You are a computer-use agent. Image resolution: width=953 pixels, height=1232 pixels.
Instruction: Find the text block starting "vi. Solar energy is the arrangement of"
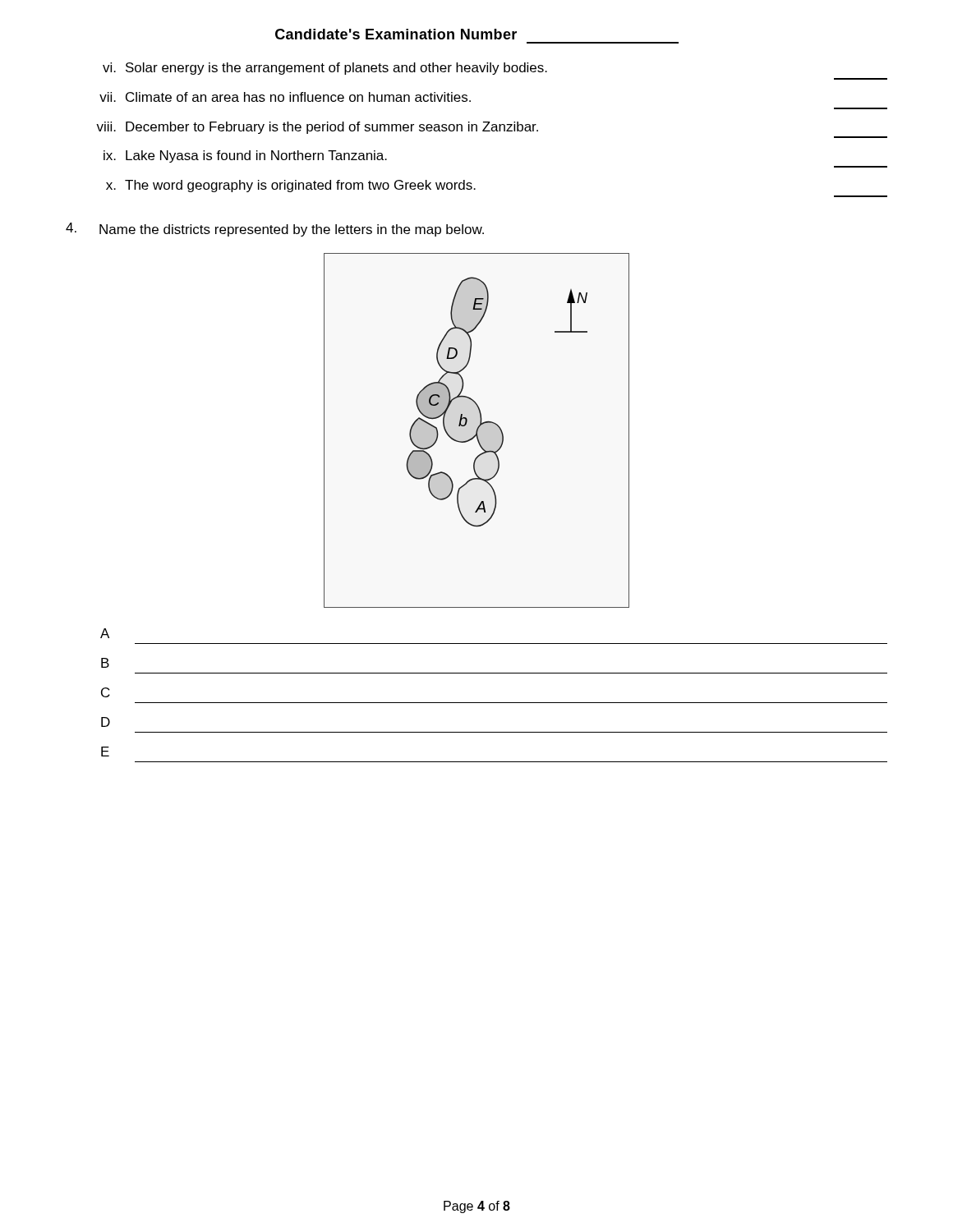[x=476, y=69]
